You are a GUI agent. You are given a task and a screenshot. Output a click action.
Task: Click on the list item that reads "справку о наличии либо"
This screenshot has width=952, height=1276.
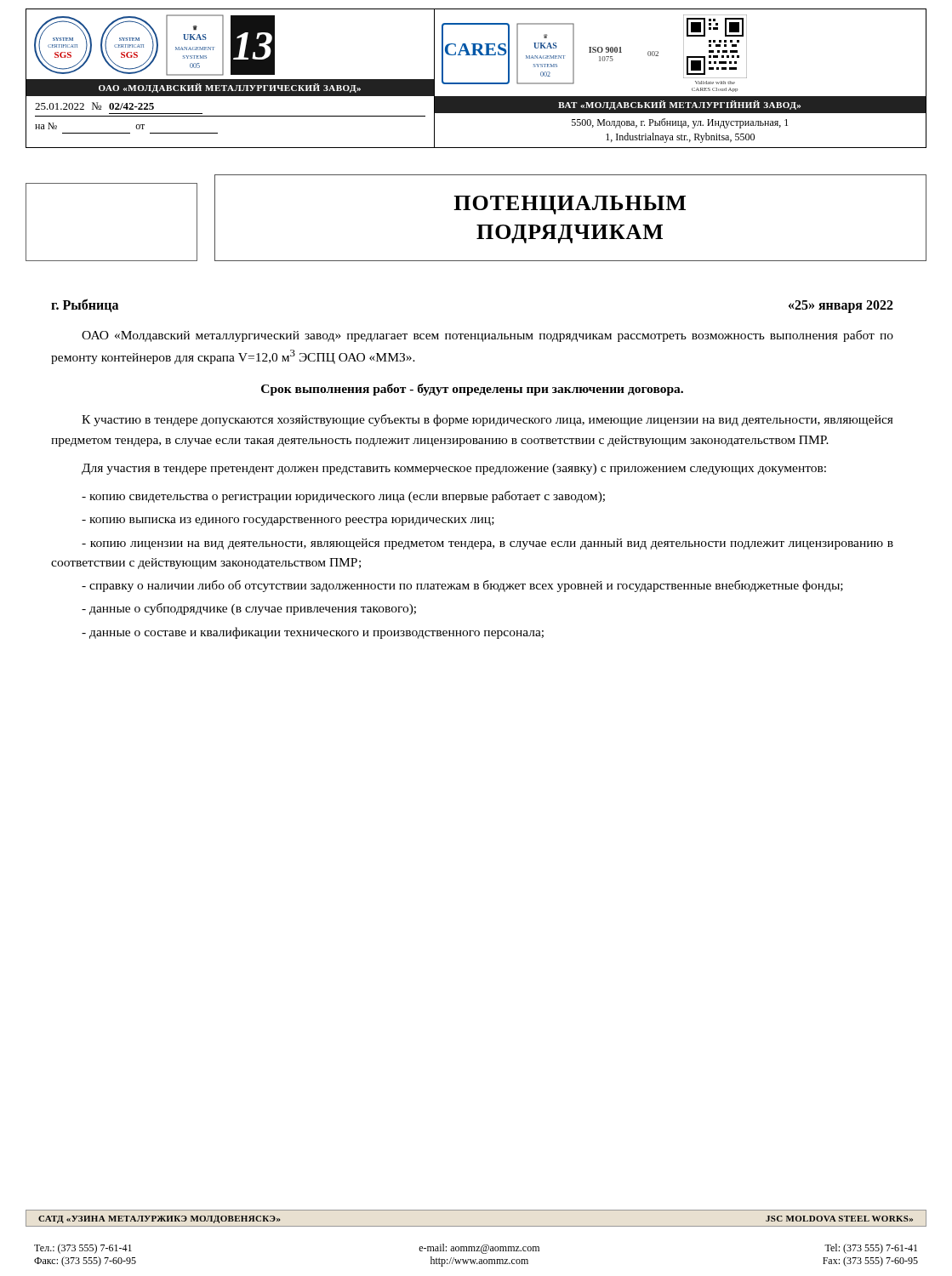(x=463, y=585)
